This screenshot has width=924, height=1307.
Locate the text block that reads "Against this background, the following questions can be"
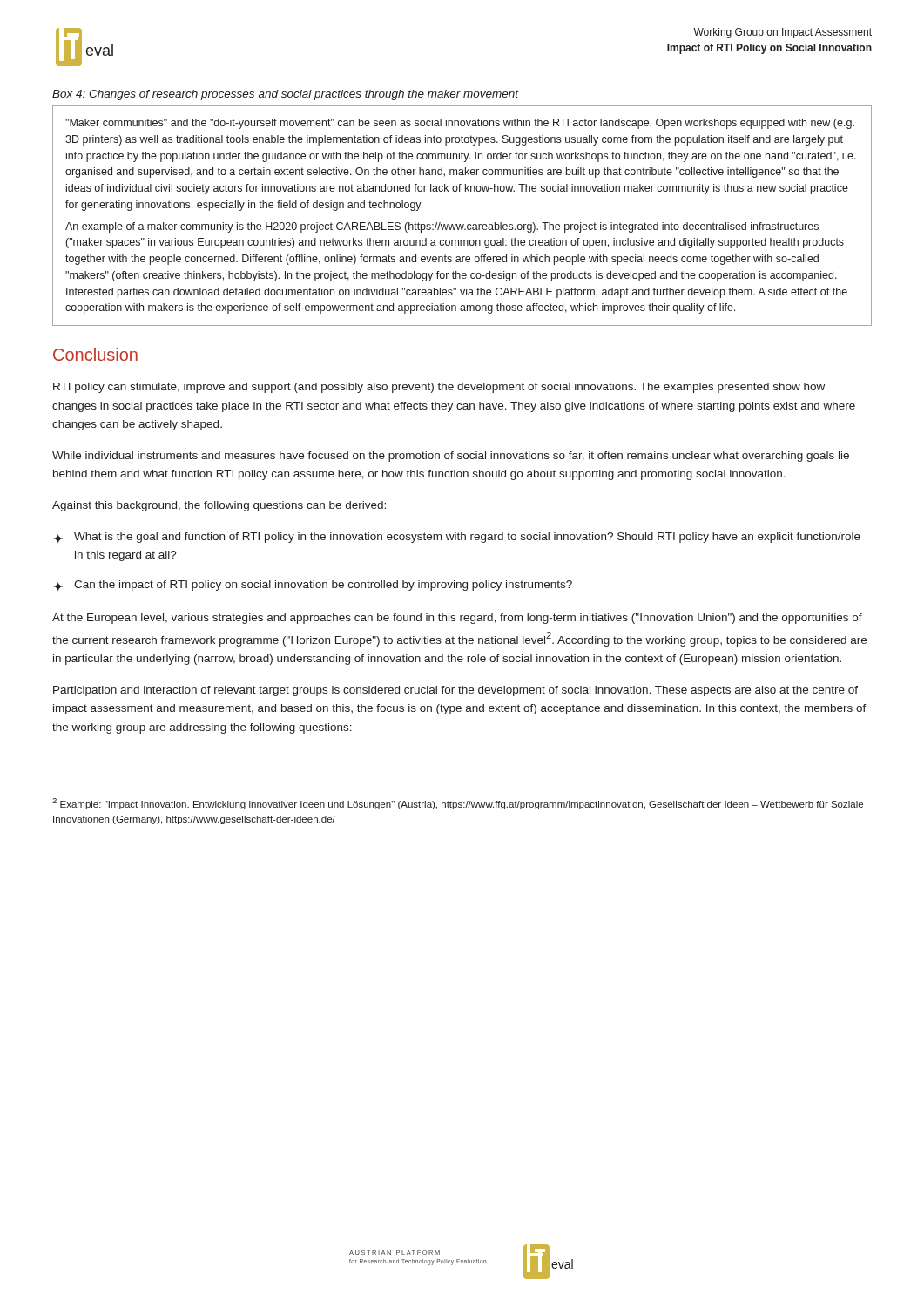pos(220,505)
